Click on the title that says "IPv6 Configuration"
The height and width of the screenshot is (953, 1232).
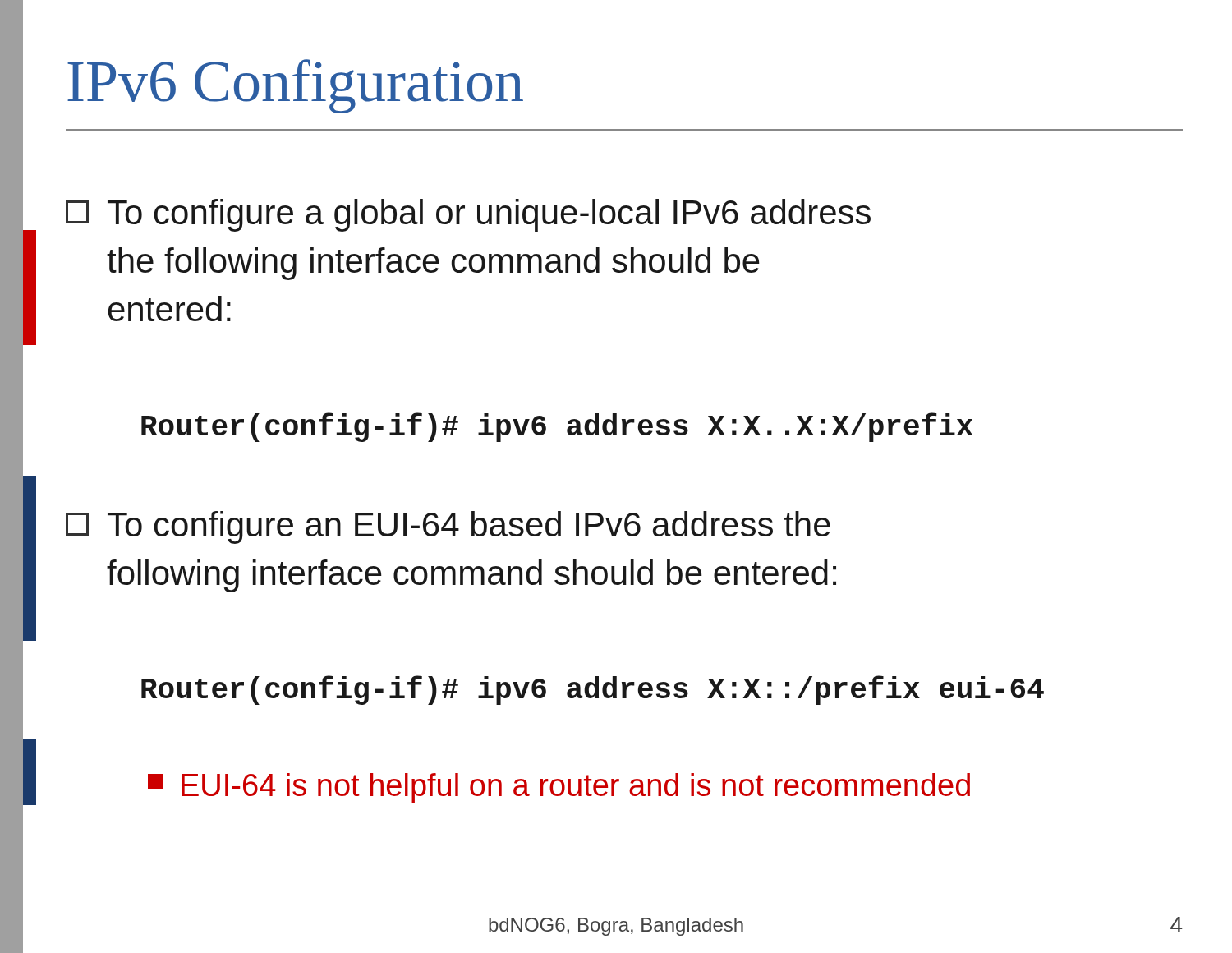coord(295,86)
